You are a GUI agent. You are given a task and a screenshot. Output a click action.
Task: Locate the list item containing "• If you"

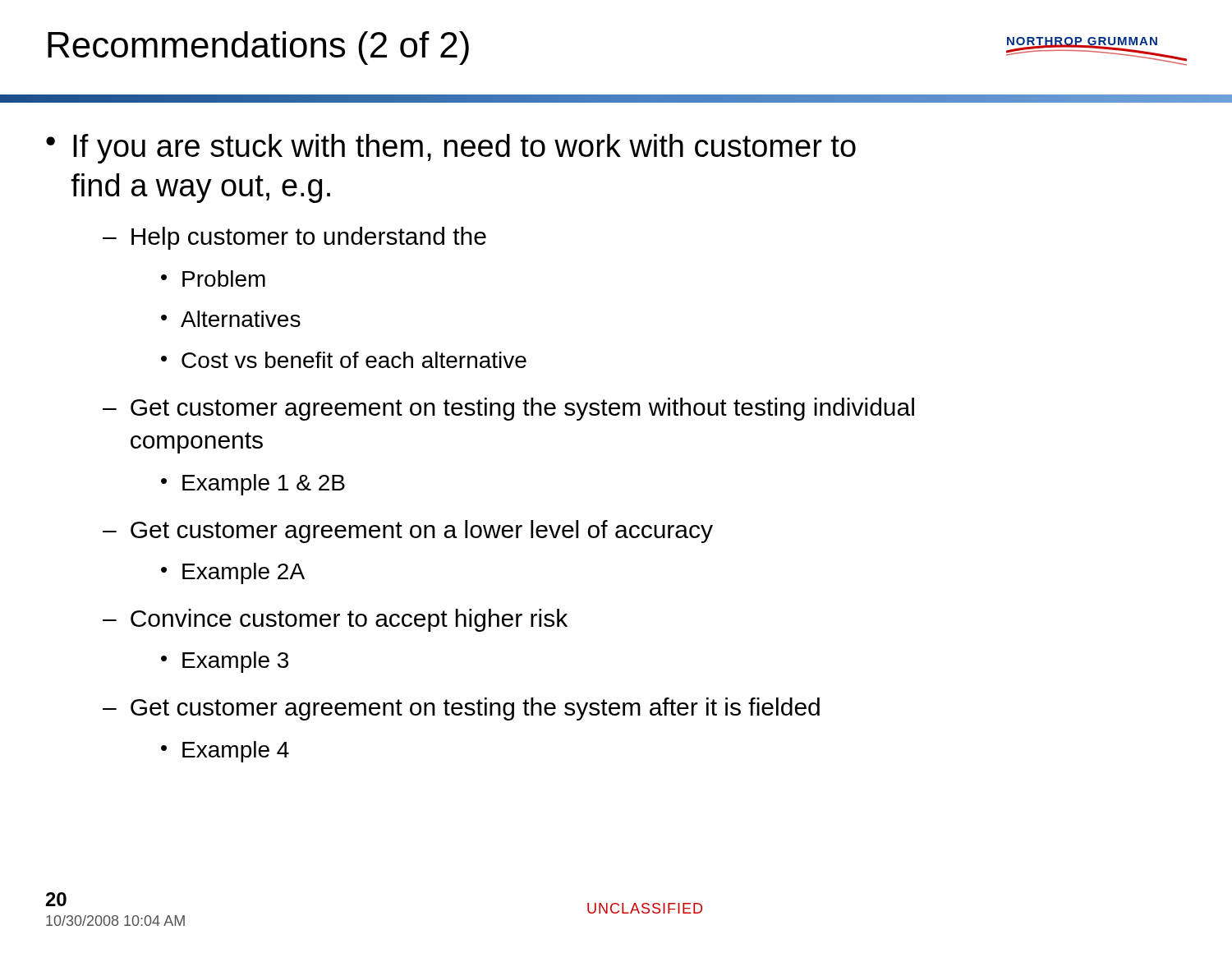[x=451, y=166]
